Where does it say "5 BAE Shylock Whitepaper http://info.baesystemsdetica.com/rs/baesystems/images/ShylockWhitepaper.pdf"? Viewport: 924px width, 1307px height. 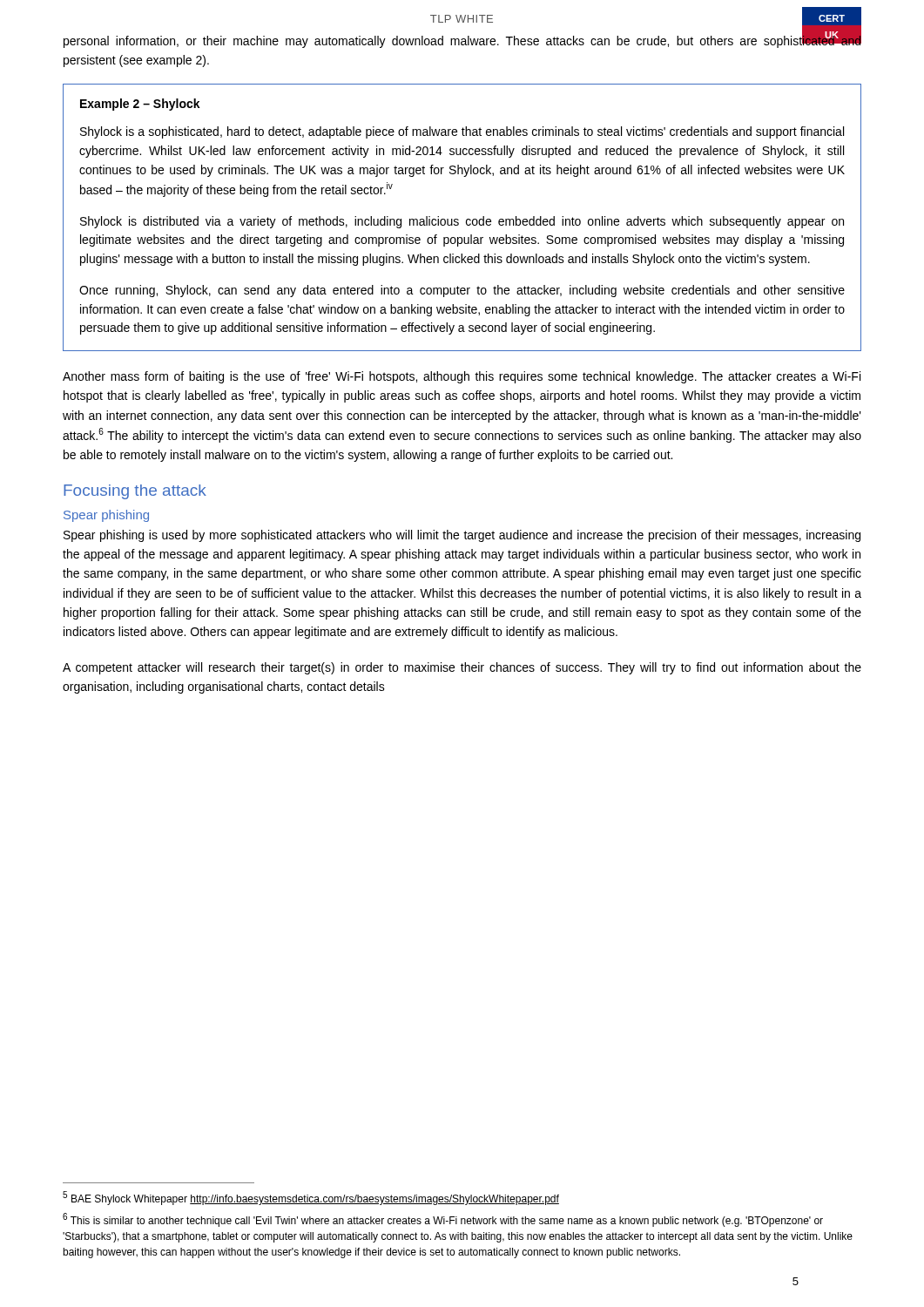tap(311, 1198)
